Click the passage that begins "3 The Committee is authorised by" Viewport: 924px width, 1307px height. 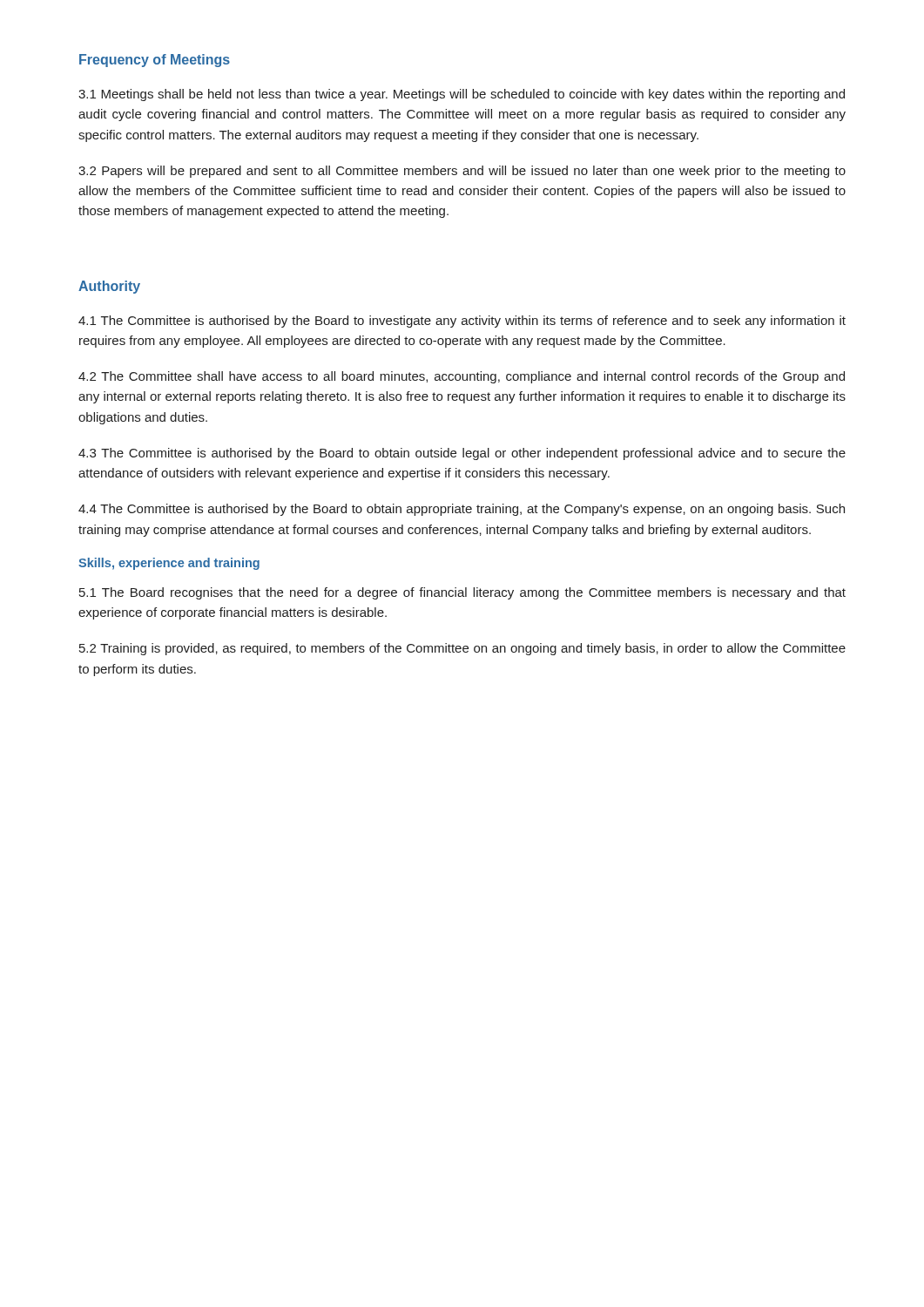click(462, 463)
